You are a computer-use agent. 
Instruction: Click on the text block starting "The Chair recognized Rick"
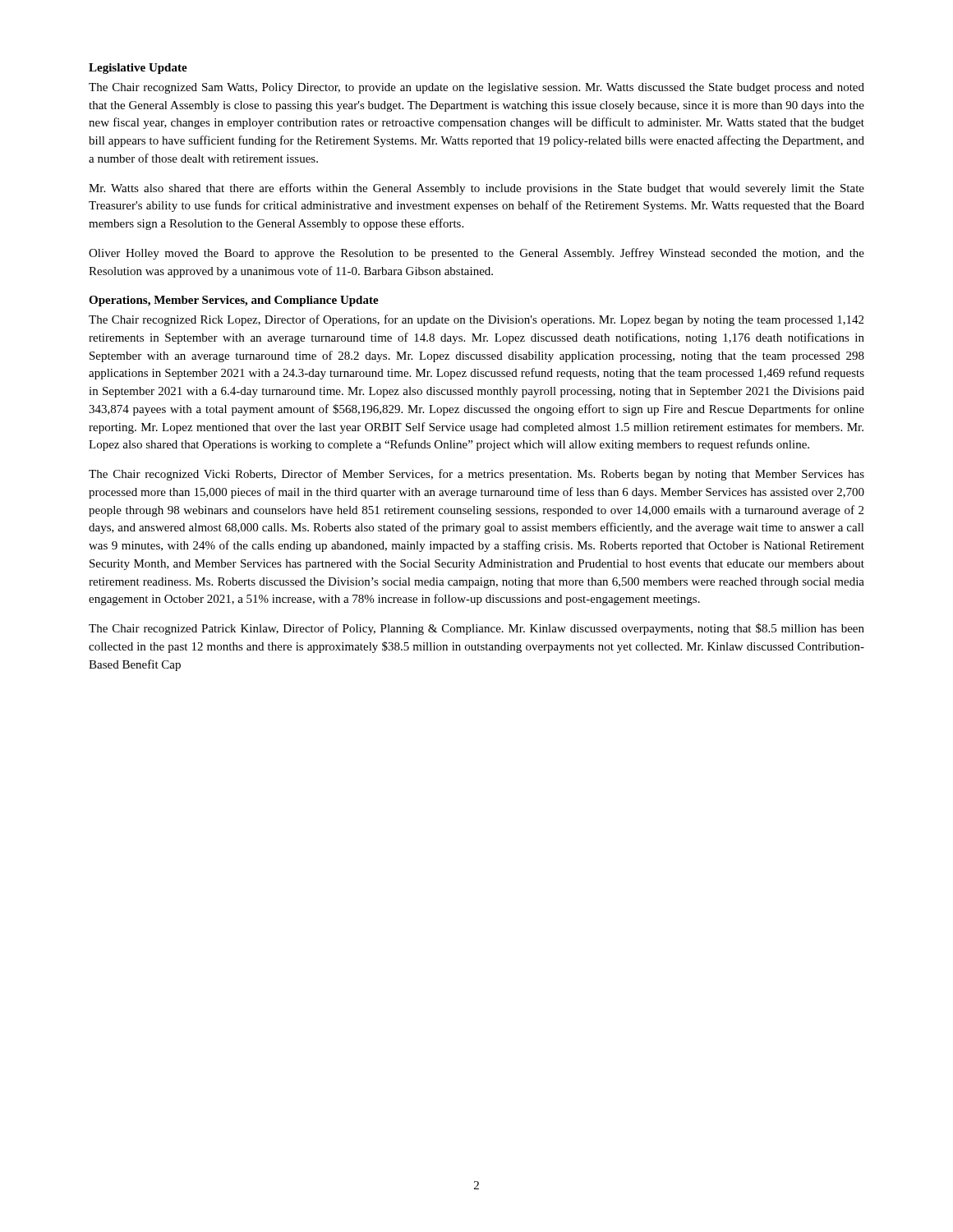[x=476, y=382]
